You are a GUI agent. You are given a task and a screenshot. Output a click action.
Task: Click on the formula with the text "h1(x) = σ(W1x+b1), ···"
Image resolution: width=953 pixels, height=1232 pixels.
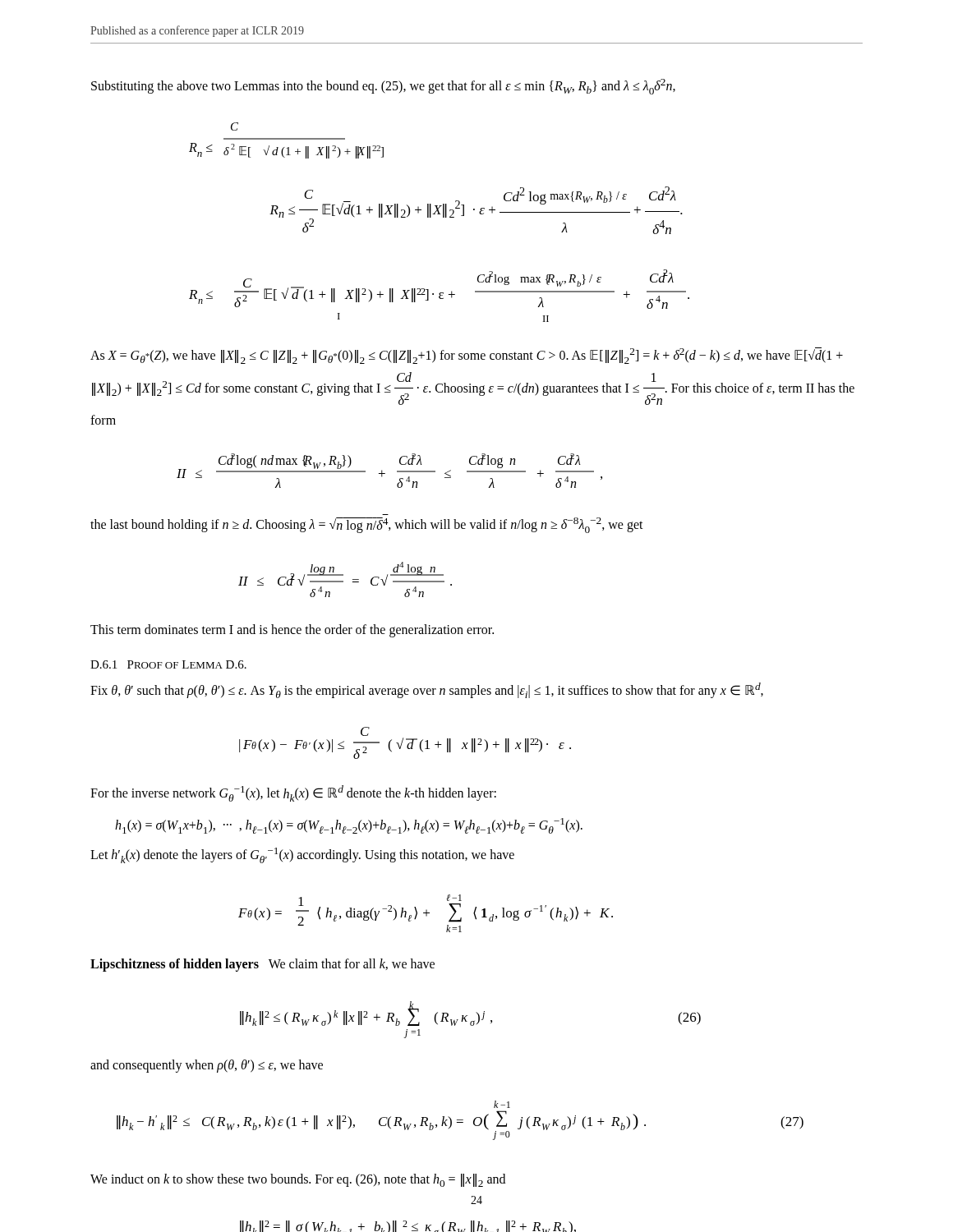click(x=349, y=825)
